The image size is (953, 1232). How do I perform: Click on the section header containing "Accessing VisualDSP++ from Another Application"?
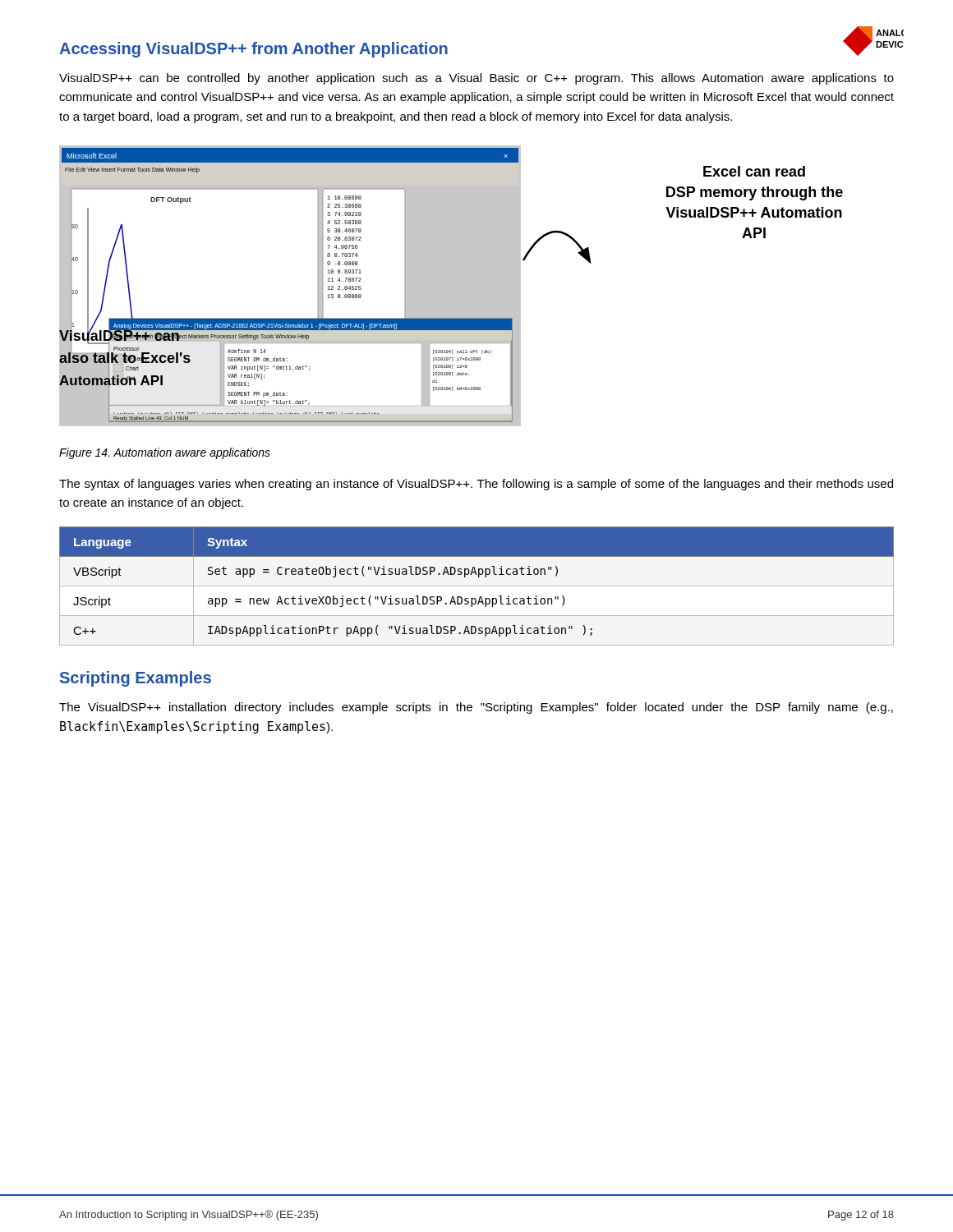(x=254, y=48)
